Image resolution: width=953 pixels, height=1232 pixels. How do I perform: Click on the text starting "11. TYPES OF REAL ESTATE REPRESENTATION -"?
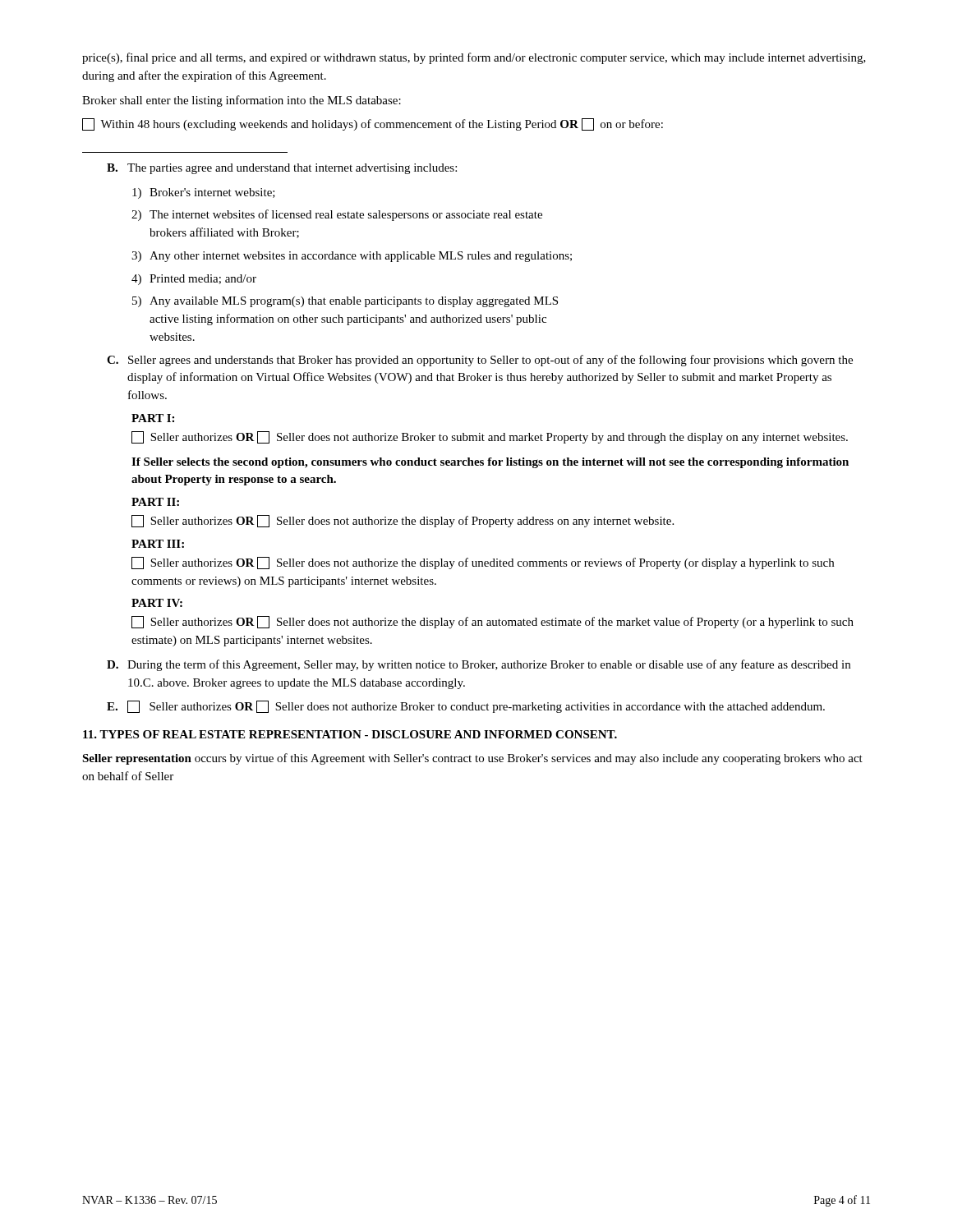(x=350, y=734)
